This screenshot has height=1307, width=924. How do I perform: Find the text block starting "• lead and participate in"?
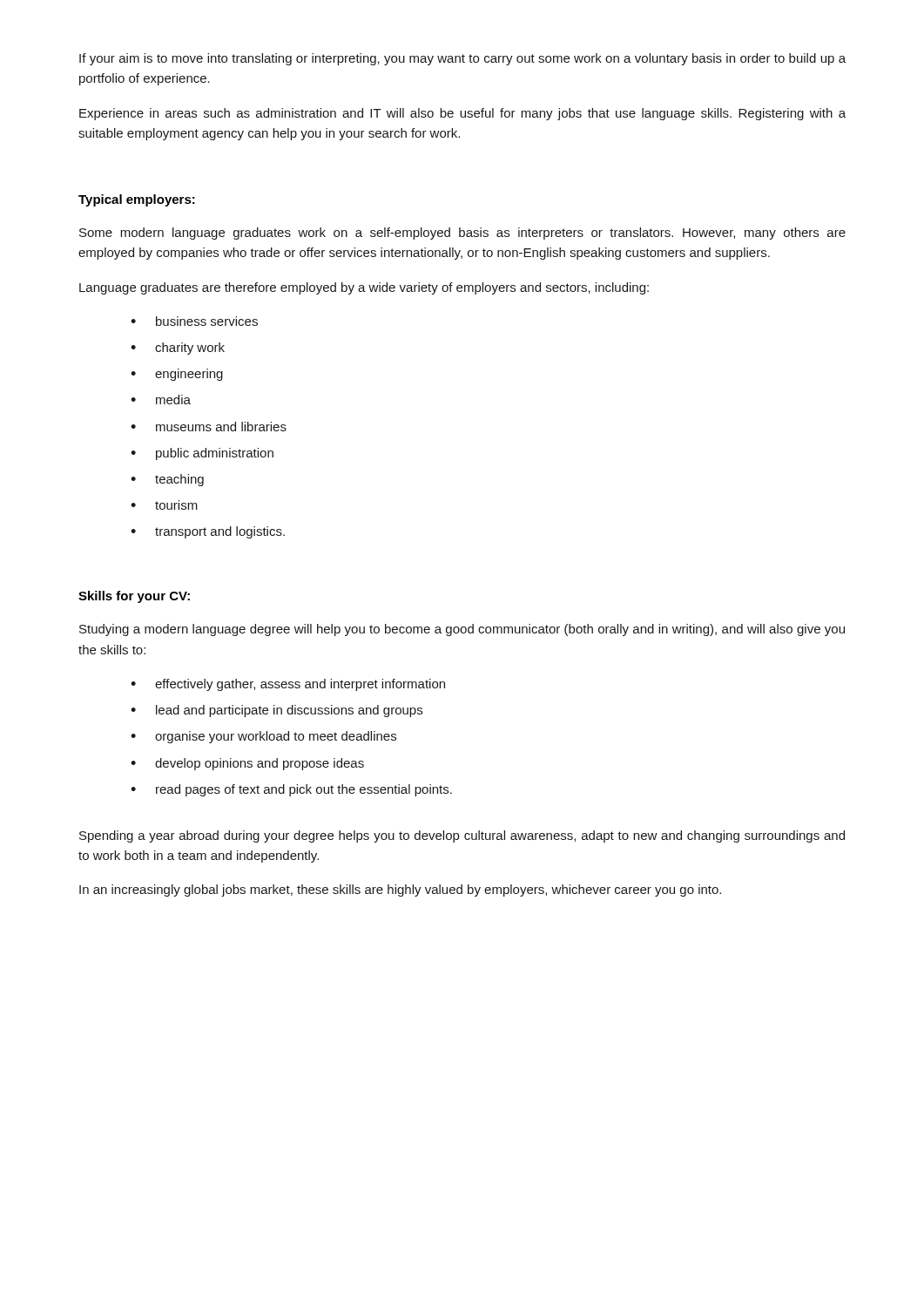click(277, 711)
